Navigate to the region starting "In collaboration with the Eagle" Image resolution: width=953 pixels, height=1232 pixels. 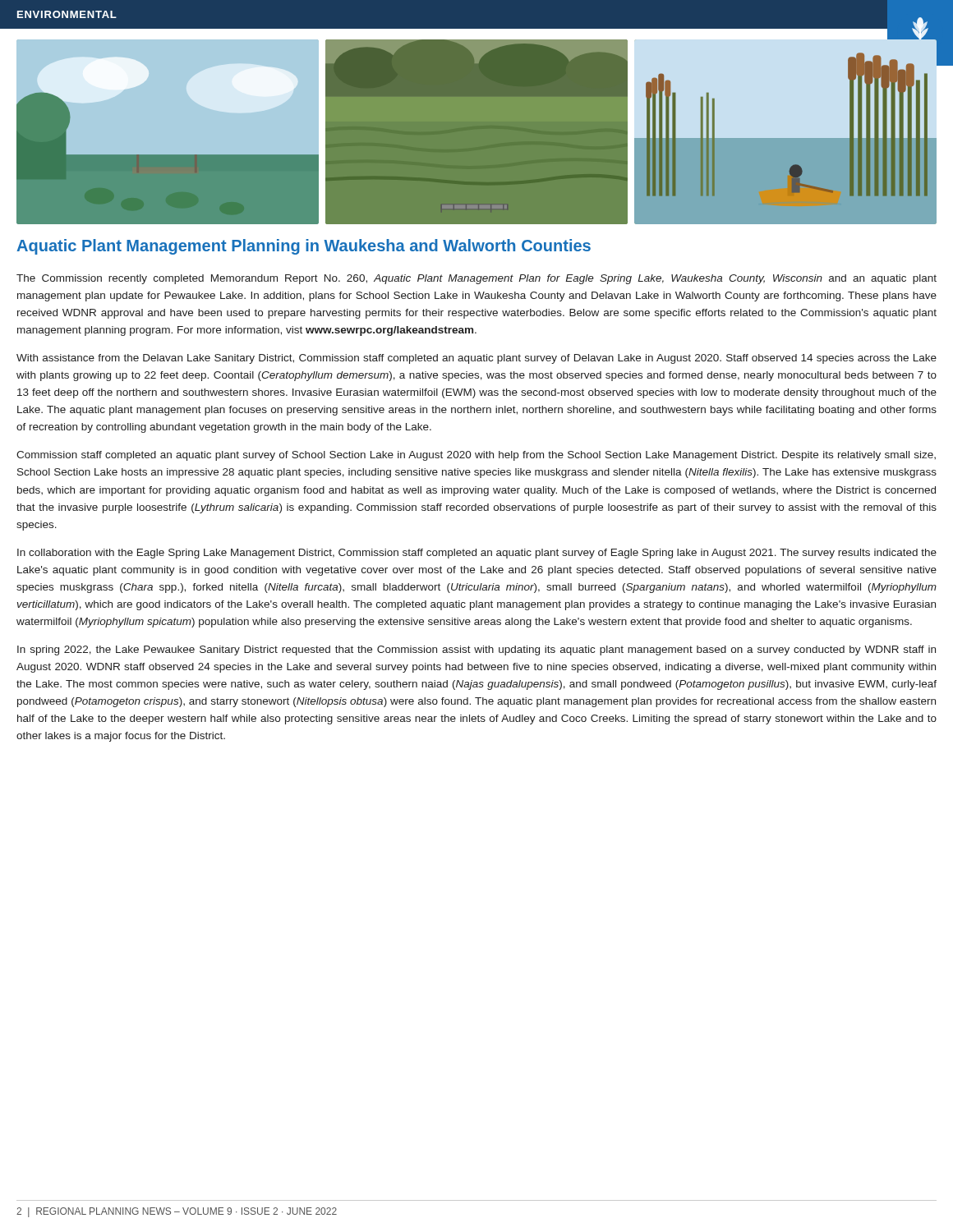click(x=476, y=587)
